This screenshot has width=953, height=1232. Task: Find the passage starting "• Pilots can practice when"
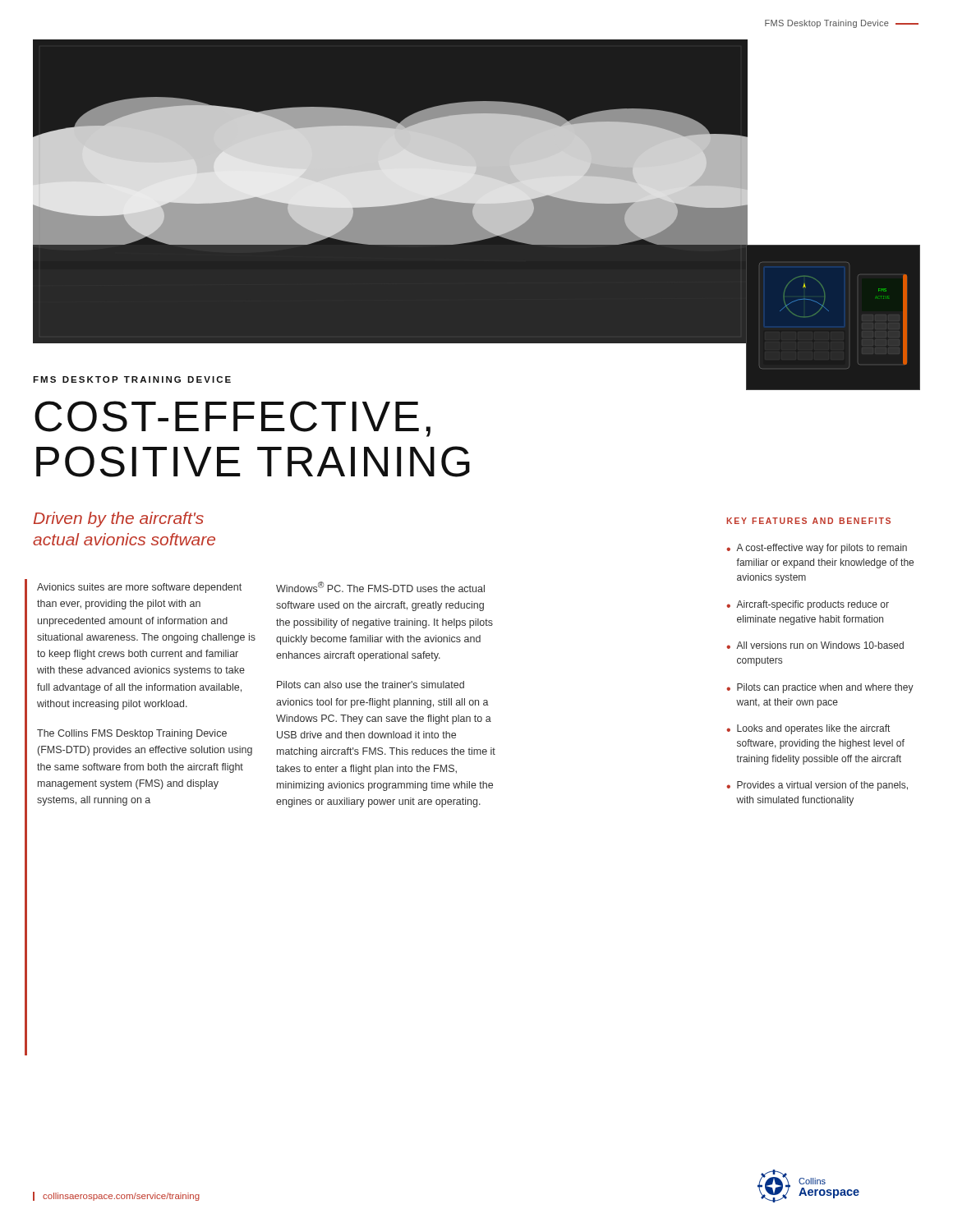pos(823,695)
